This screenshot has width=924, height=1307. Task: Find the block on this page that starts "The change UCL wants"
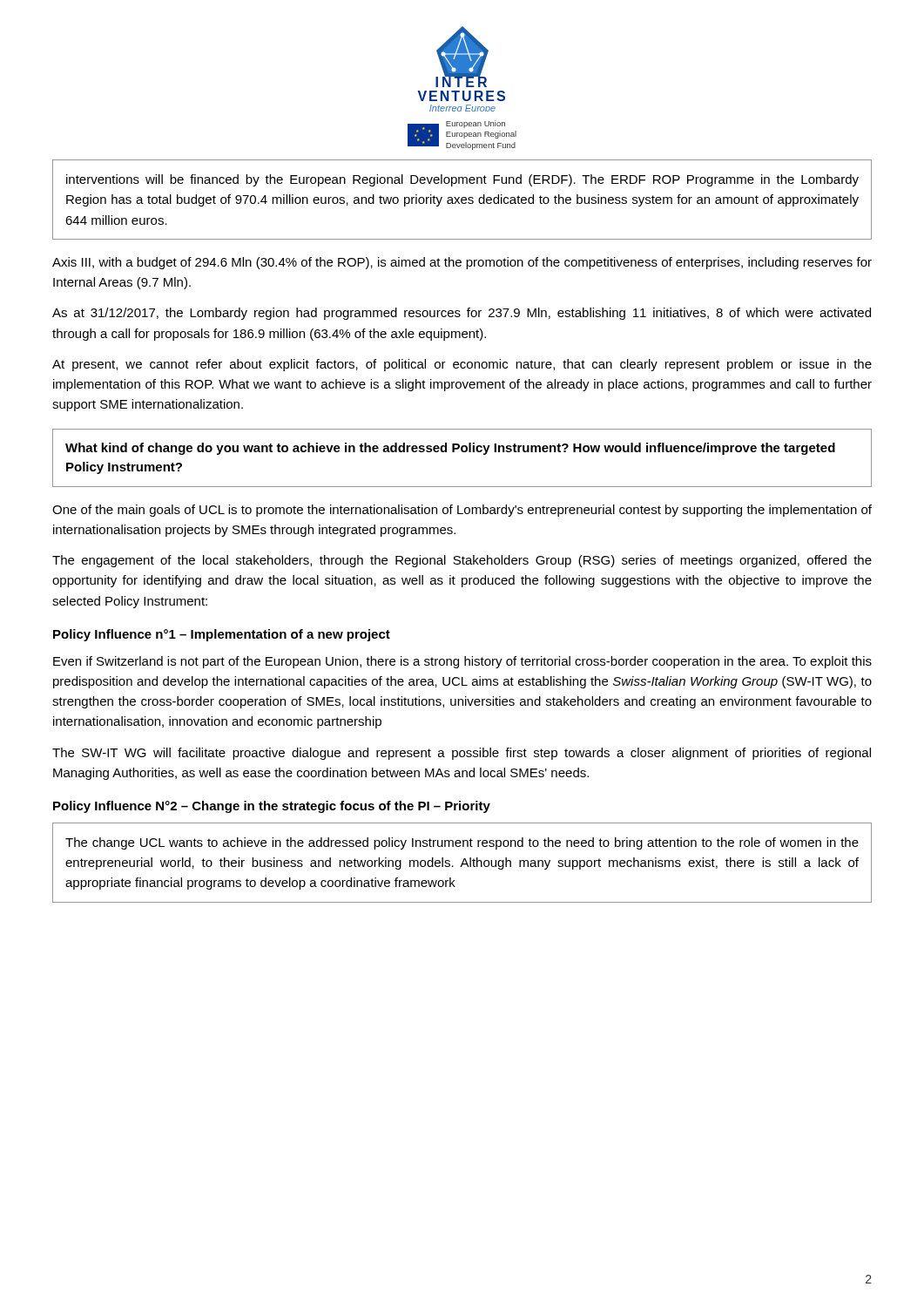(462, 862)
